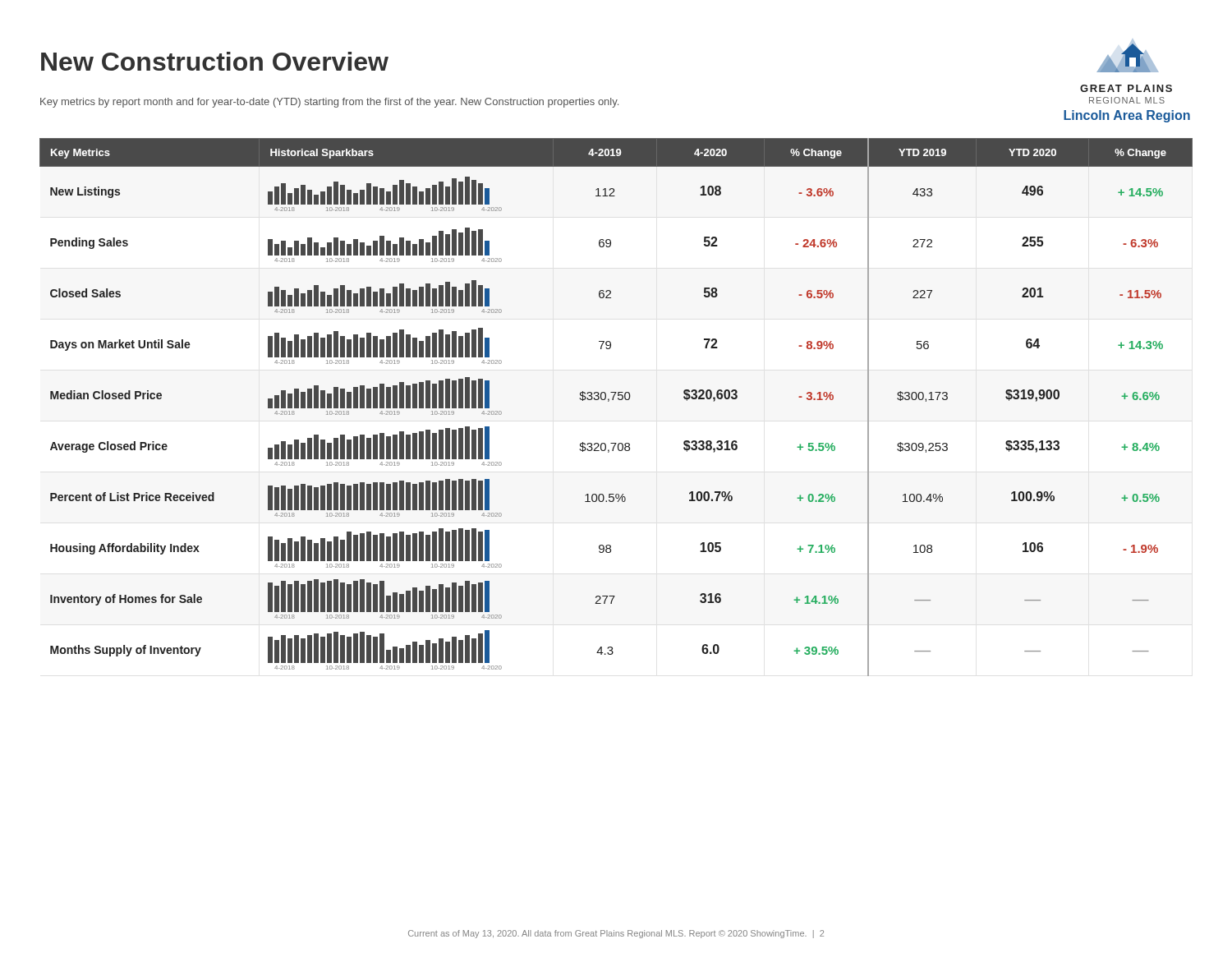Locate the table
The width and height of the screenshot is (1232, 953).
[616, 407]
